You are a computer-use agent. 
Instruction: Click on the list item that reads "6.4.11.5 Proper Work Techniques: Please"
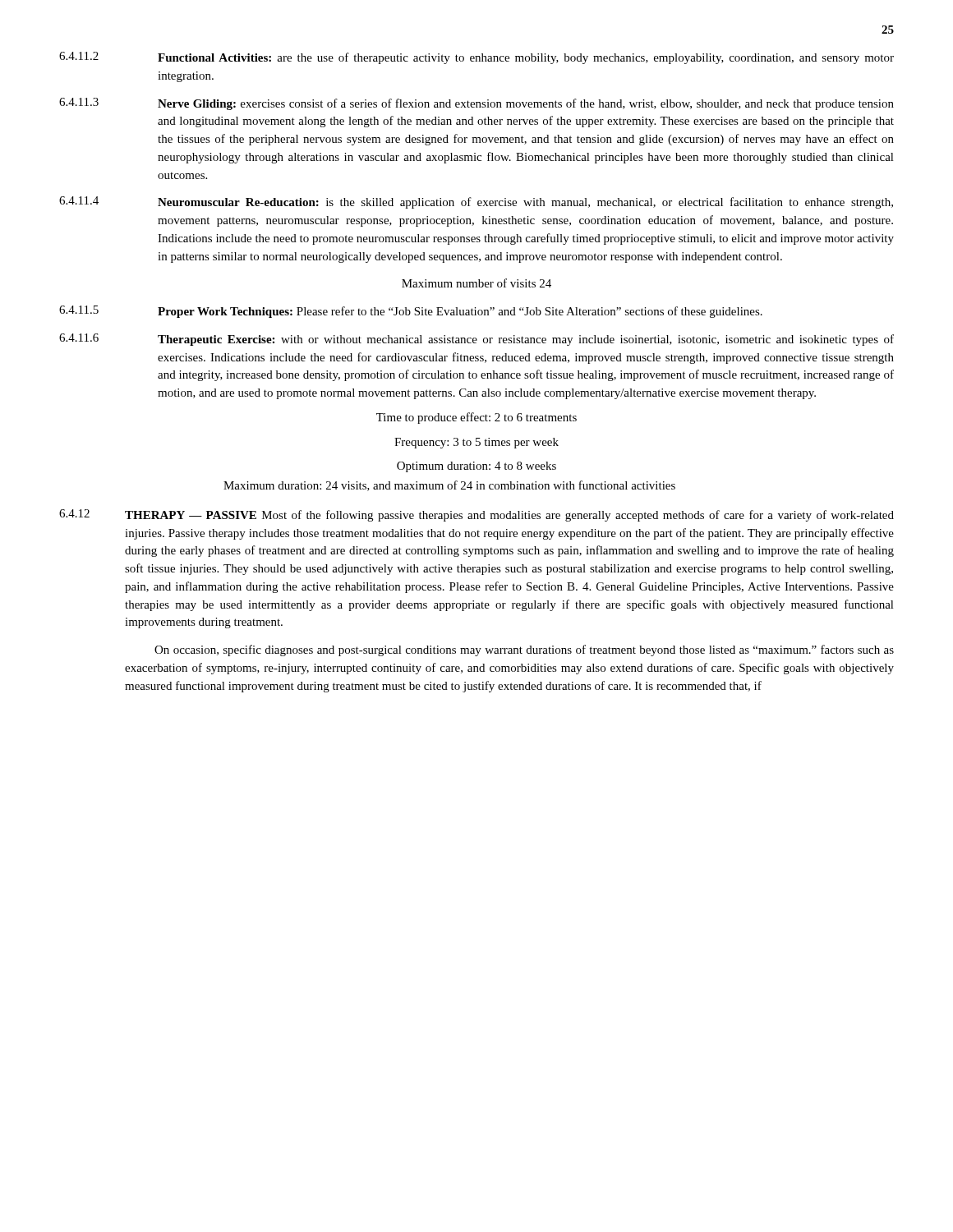point(476,312)
